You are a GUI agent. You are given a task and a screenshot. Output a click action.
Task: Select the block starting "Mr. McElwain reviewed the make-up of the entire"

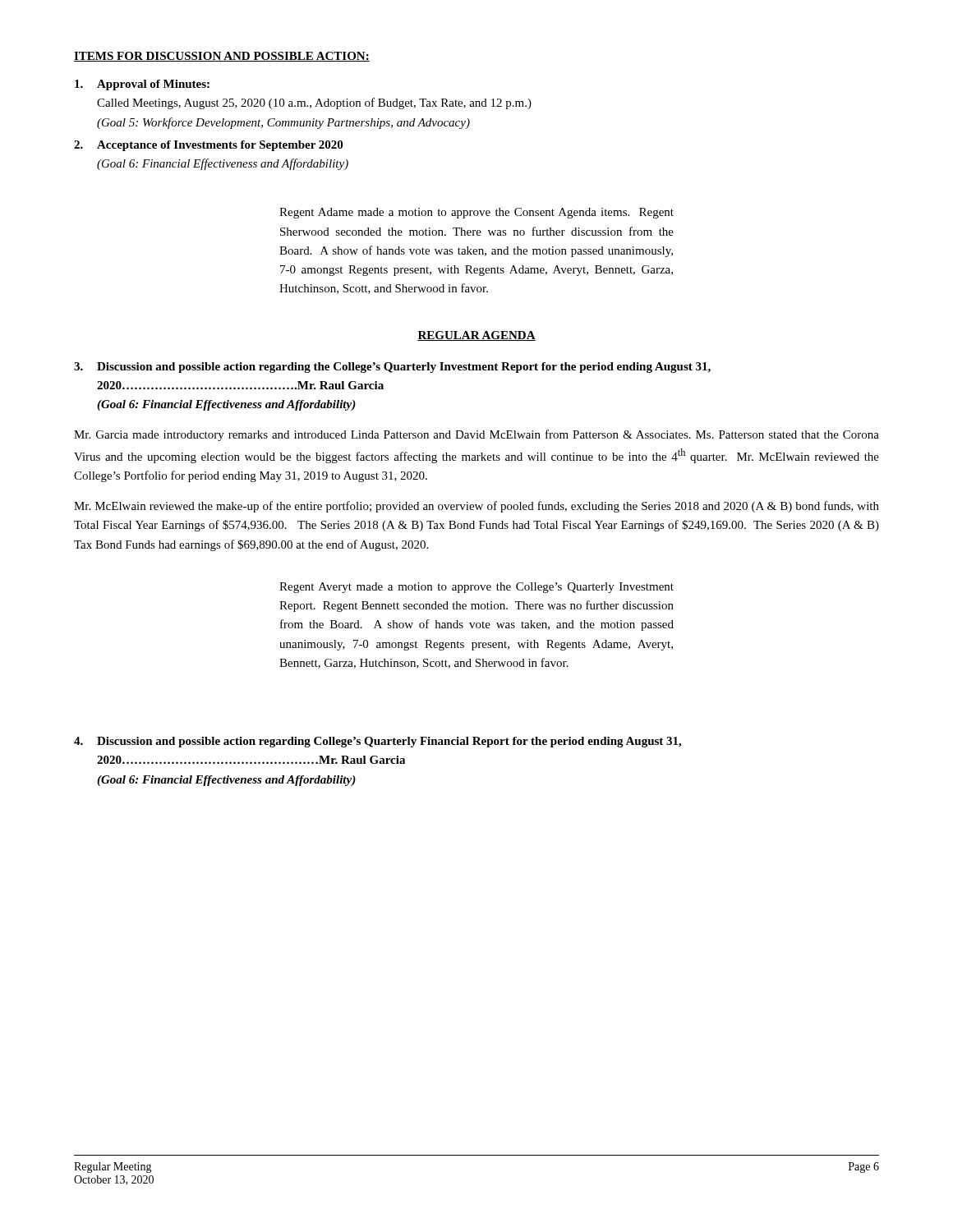click(x=476, y=525)
